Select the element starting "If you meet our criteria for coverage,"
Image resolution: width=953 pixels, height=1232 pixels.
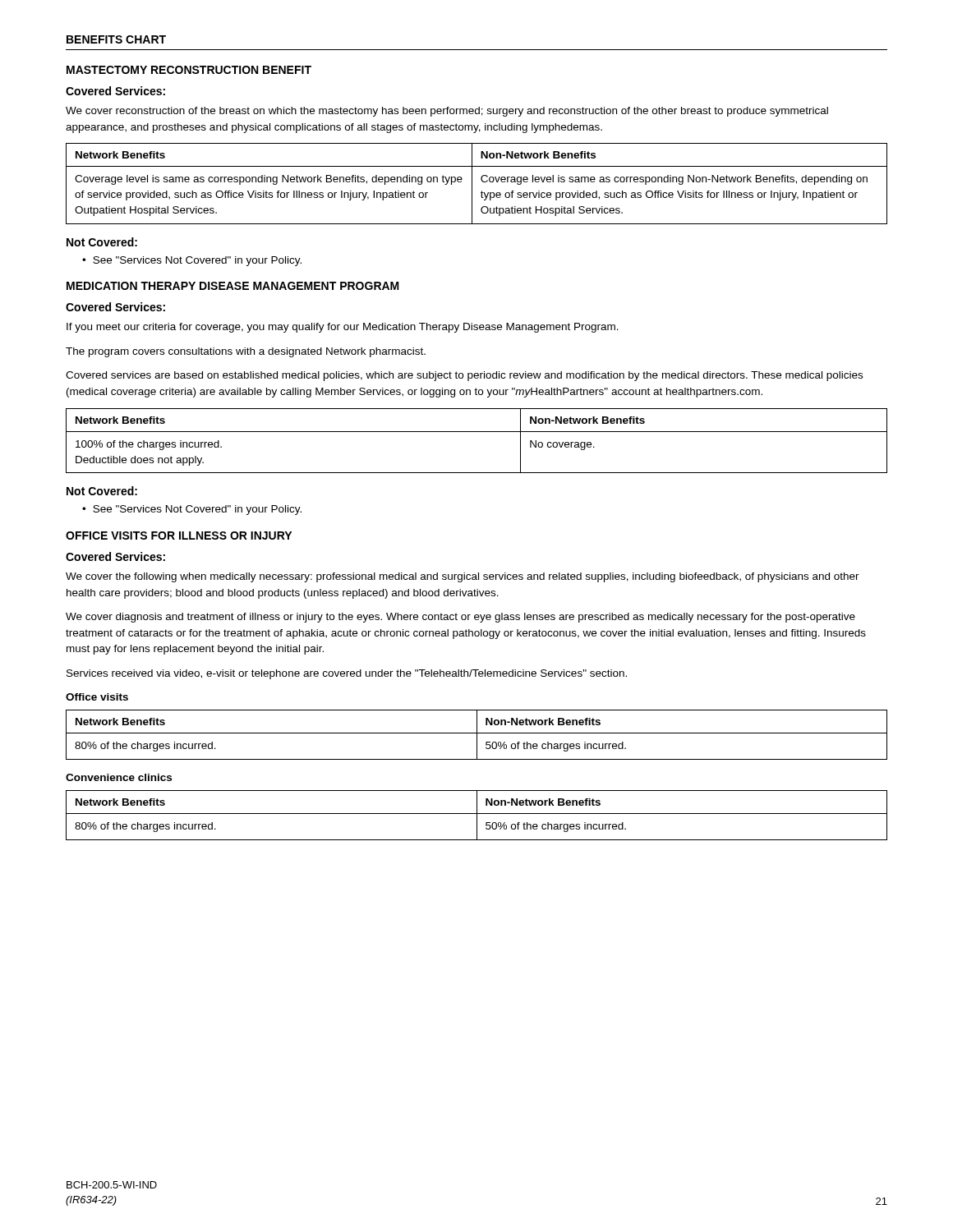342,327
